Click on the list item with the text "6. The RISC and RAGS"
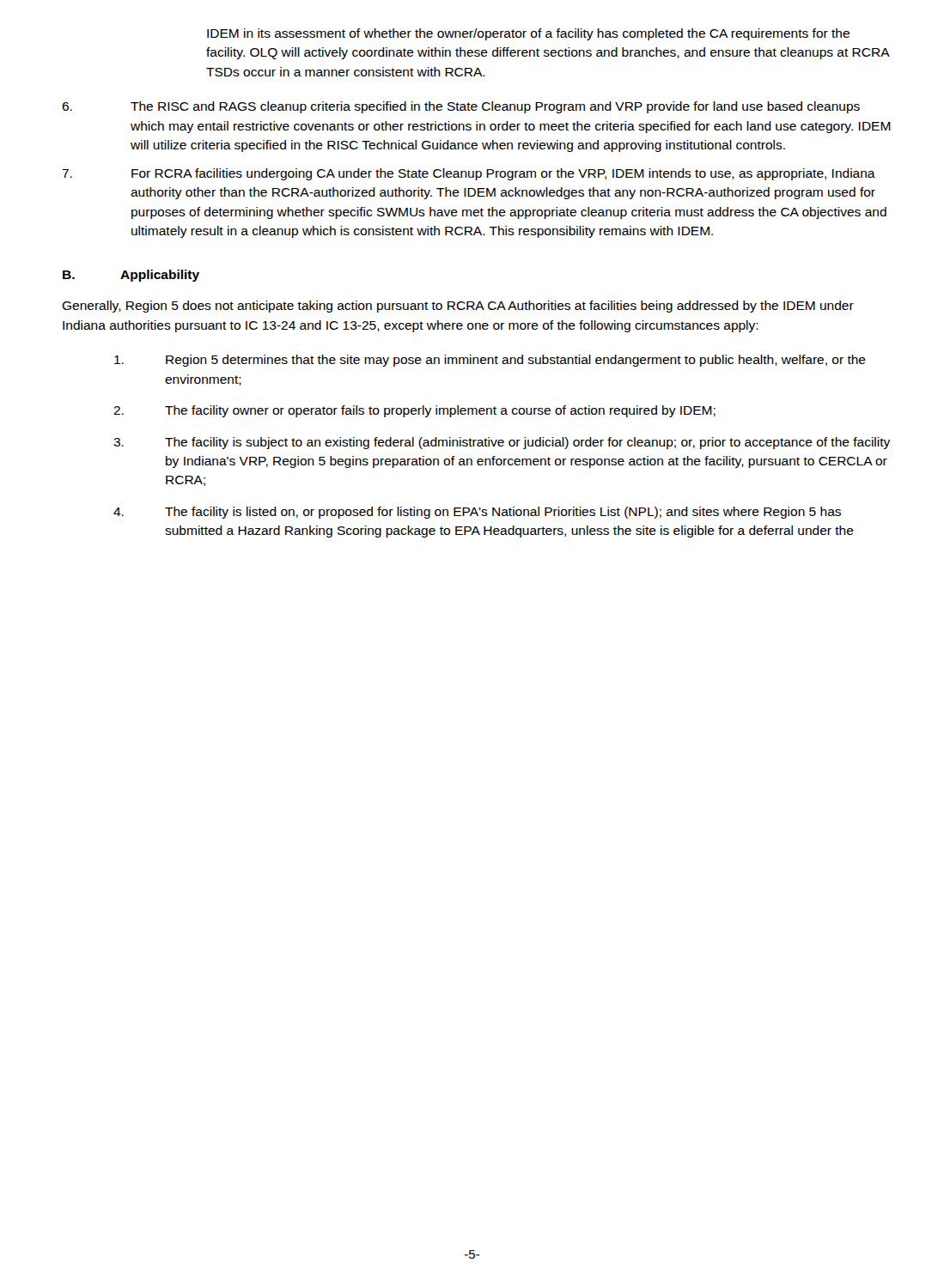The image size is (944, 1288). point(477,126)
